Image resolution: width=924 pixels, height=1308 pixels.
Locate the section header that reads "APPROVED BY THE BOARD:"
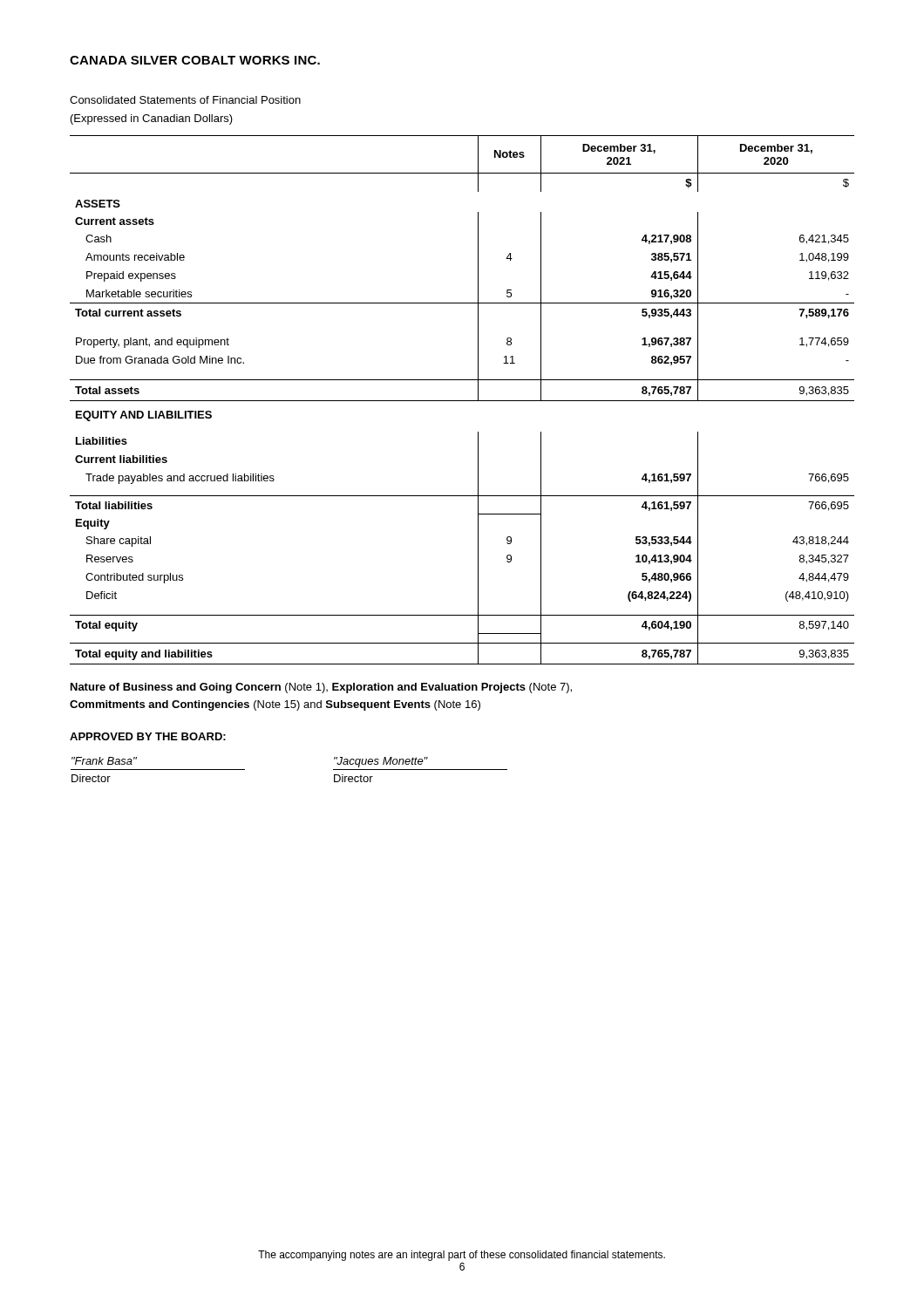pos(148,737)
